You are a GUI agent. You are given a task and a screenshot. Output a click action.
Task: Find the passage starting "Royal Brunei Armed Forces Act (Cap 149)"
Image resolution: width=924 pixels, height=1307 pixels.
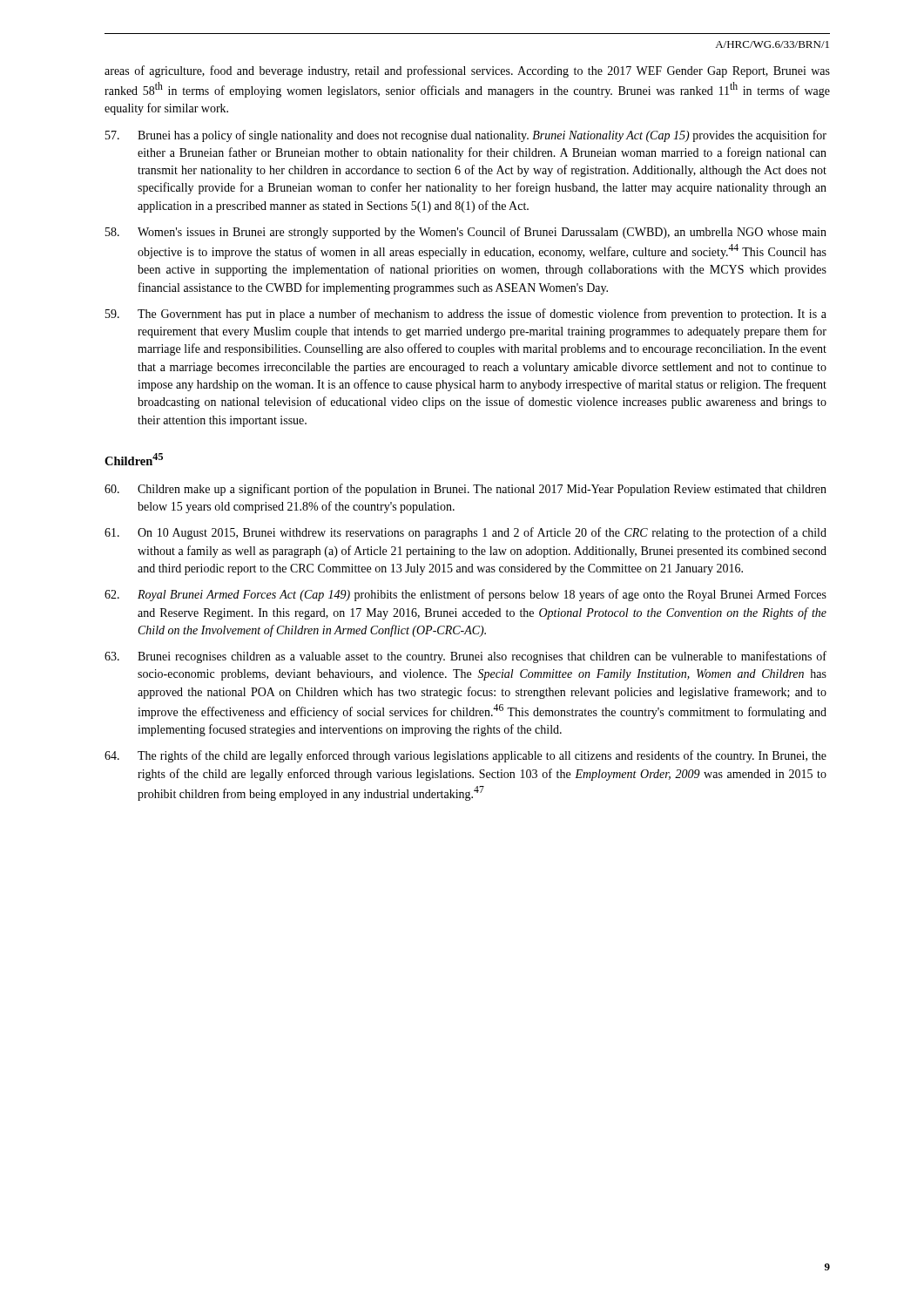coord(465,613)
